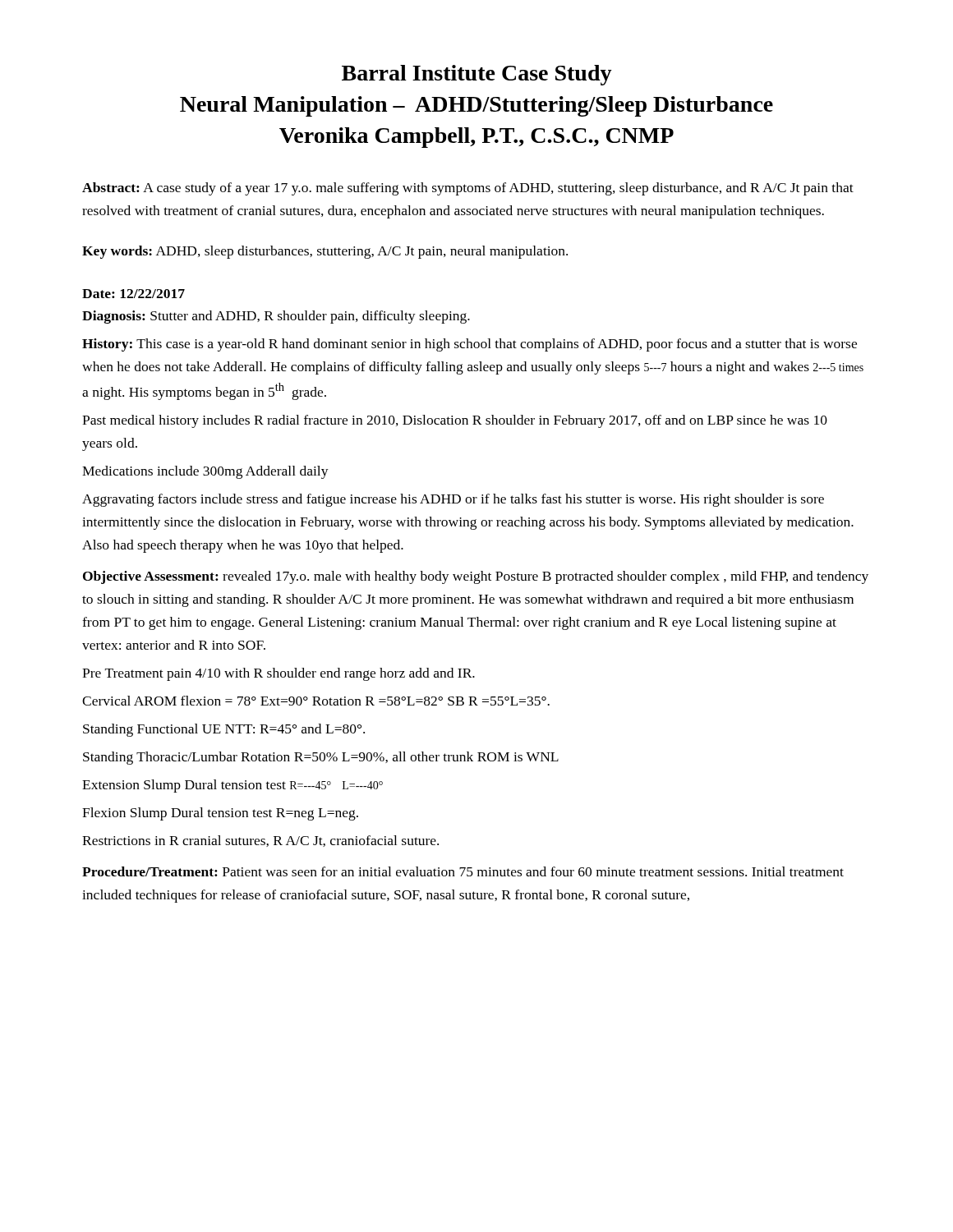Navigate to the block starting "Diagnosis: Stutter and ADHD, R shoulder pain,"
This screenshot has height=1232, width=953.
476,430
